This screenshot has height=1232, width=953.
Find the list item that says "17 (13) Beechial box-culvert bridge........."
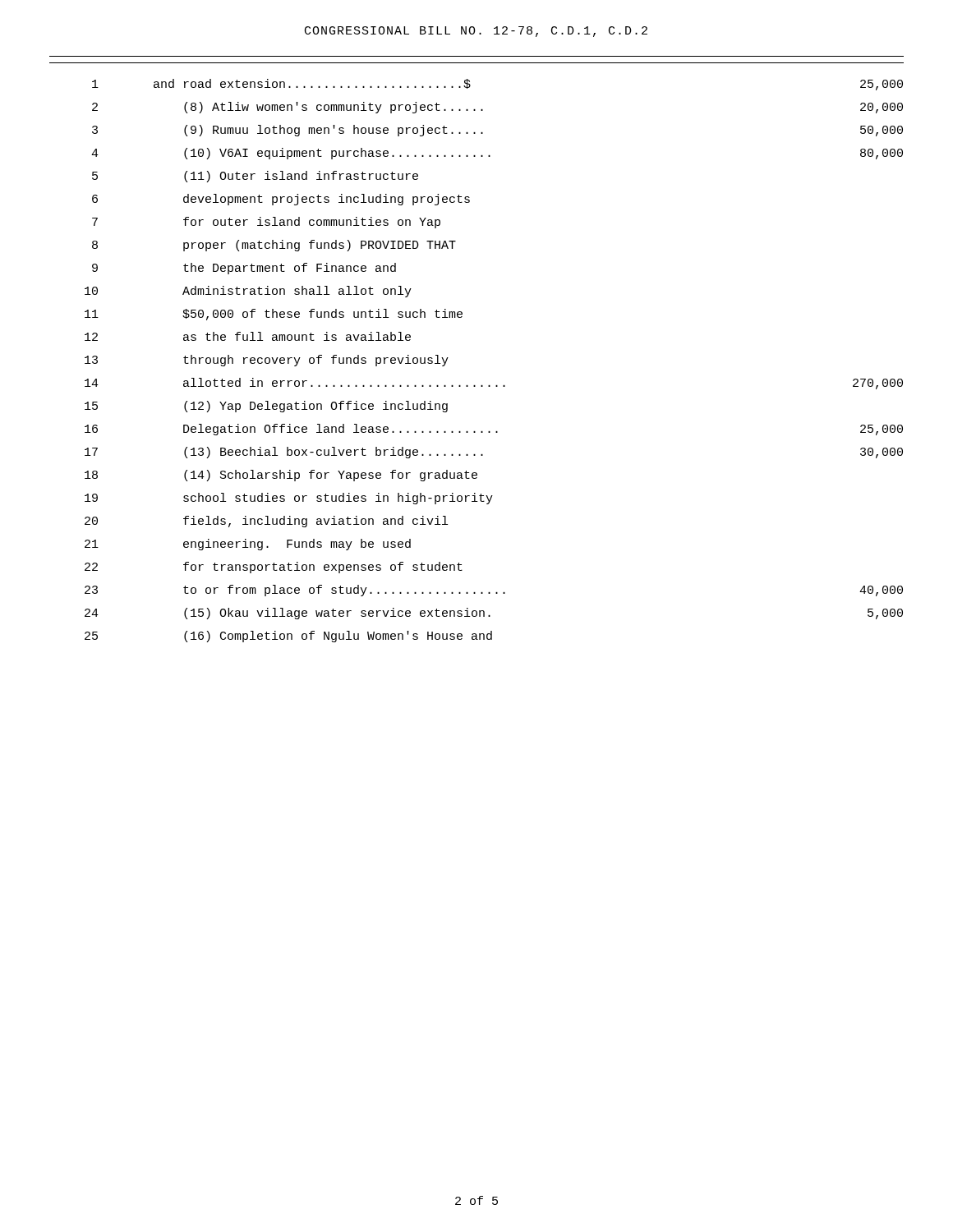(x=476, y=453)
